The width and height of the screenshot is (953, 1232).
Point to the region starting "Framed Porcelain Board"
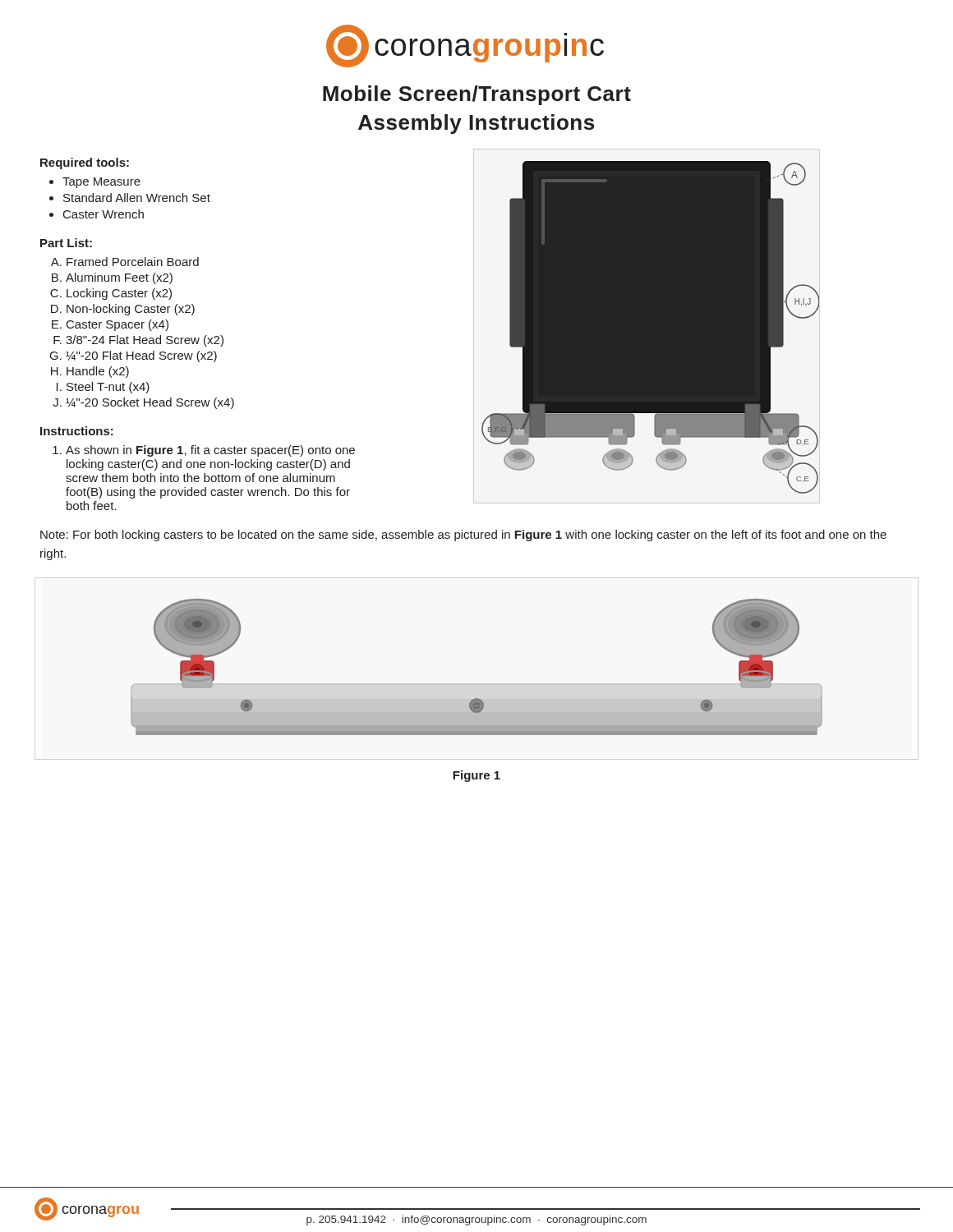133,262
